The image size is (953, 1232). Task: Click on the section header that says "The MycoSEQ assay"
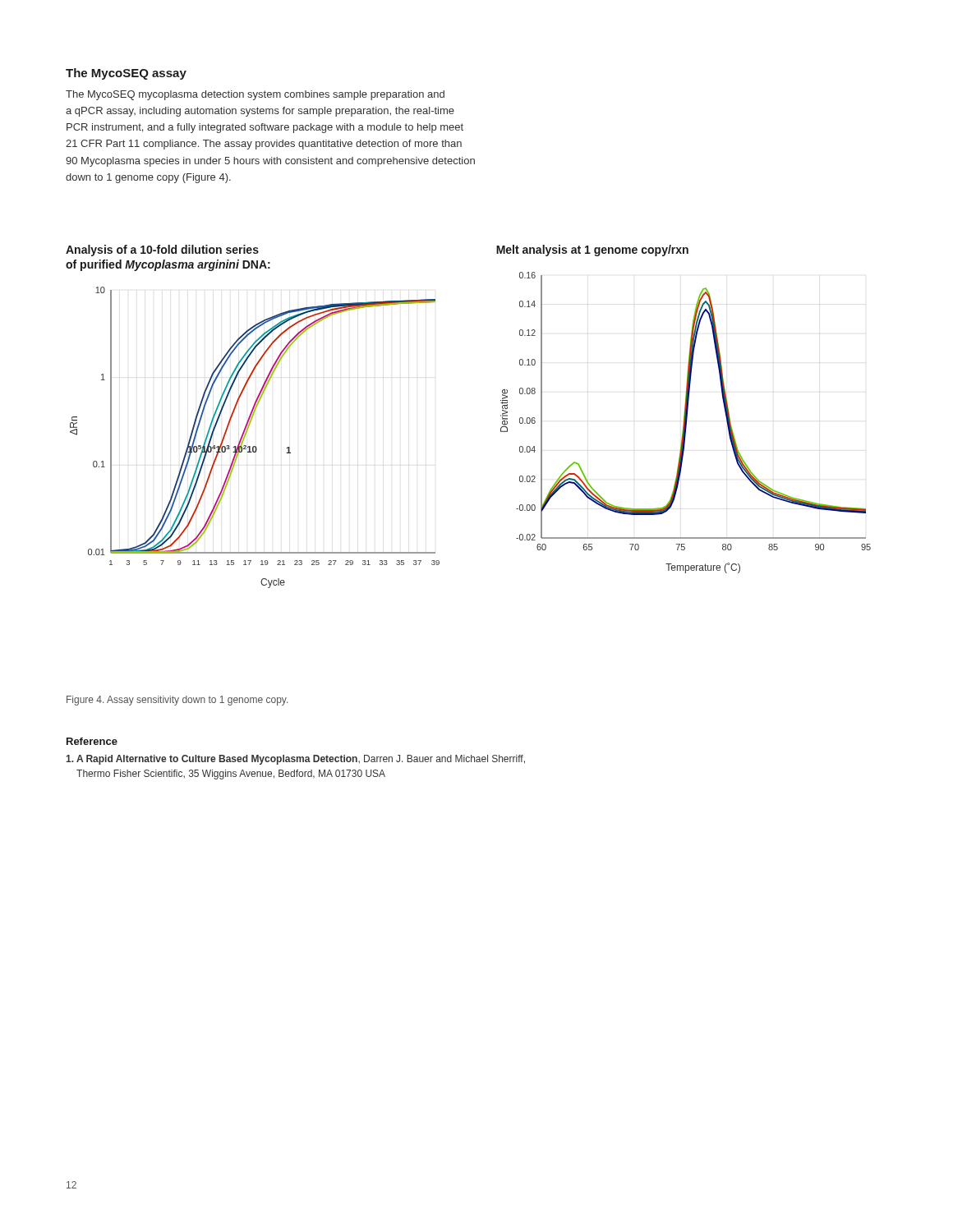(126, 73)
